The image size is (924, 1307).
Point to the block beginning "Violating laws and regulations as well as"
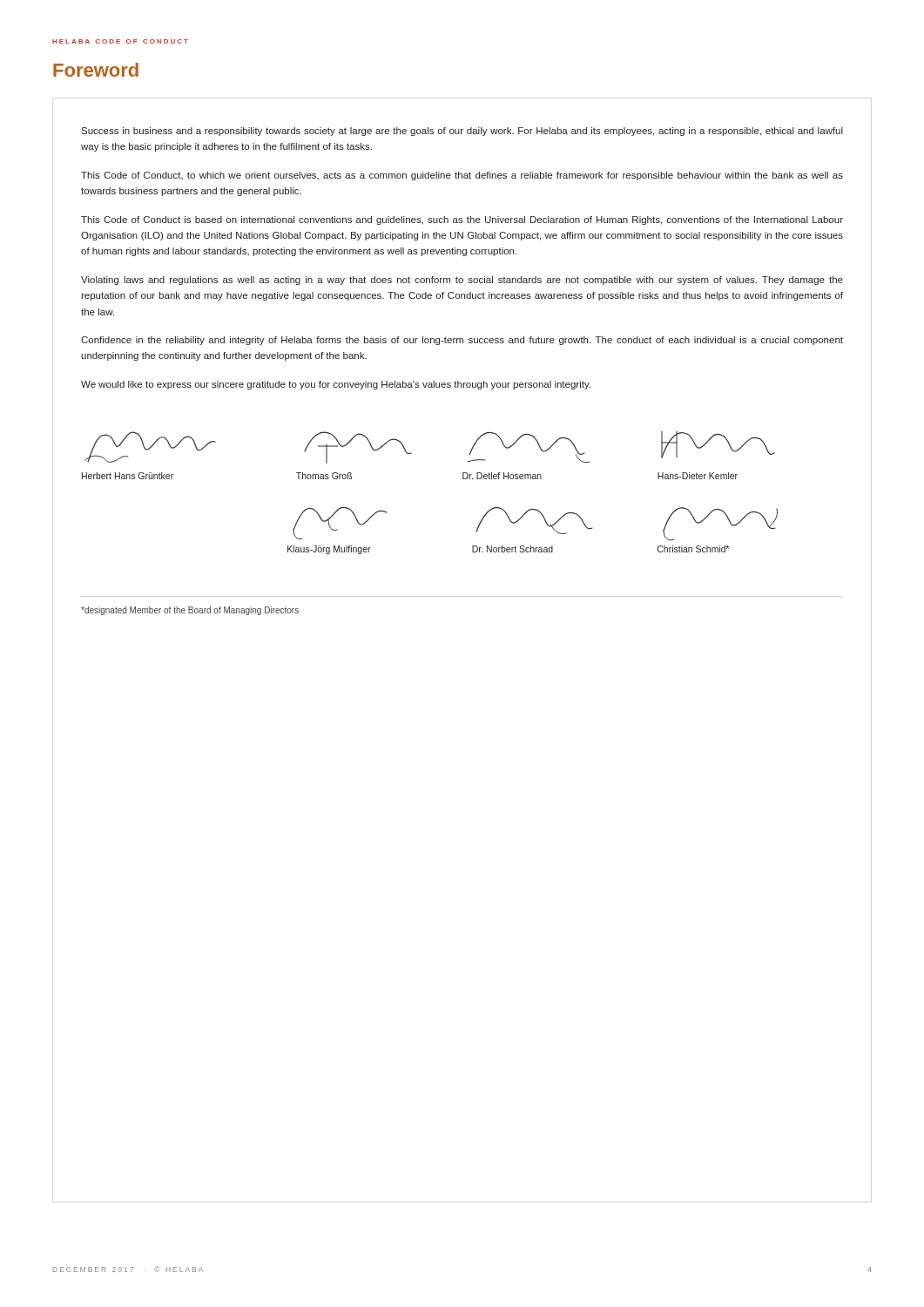[462, 295]
